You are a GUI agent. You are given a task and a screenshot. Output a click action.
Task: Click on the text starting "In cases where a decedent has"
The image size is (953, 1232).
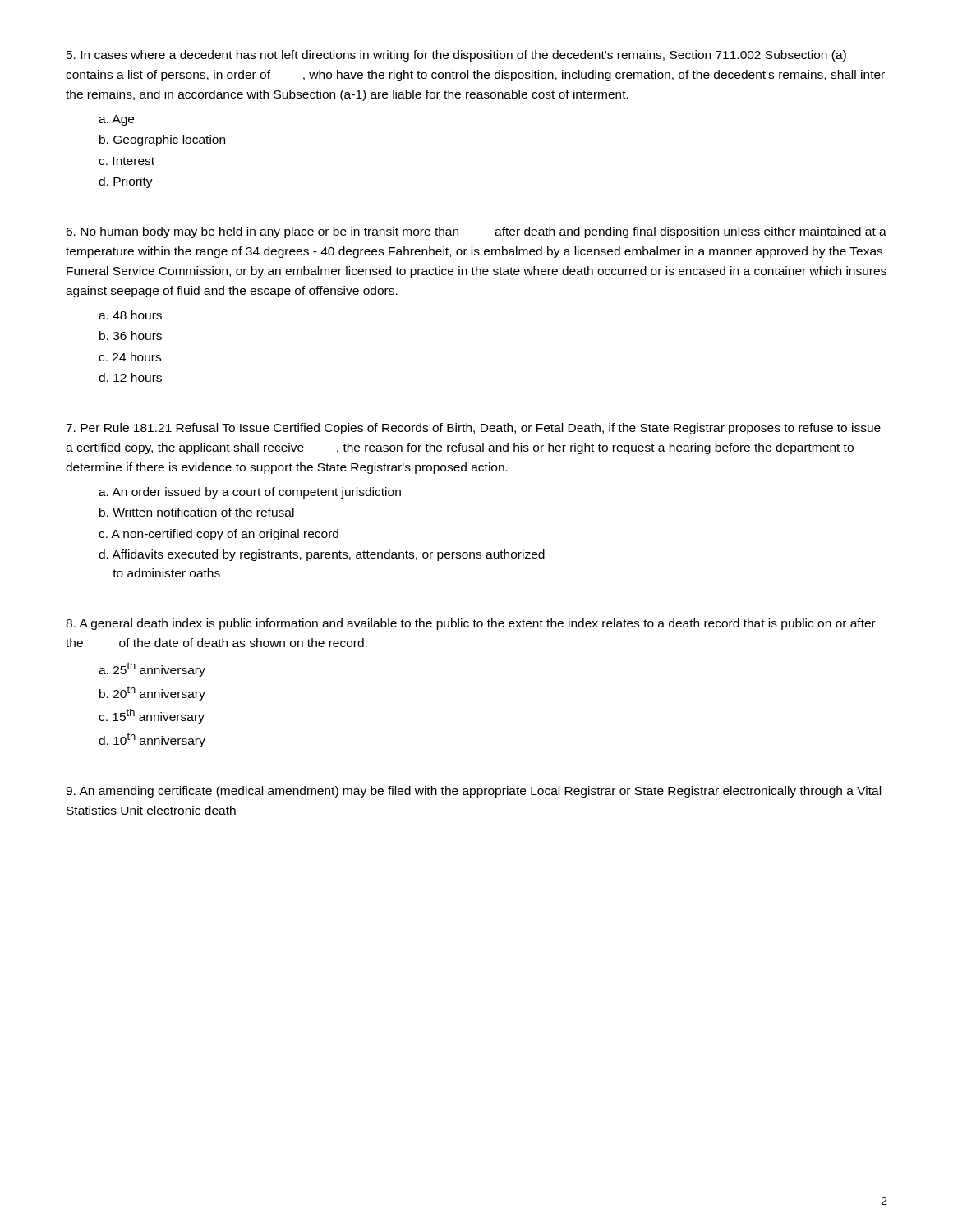coord(475,74)
